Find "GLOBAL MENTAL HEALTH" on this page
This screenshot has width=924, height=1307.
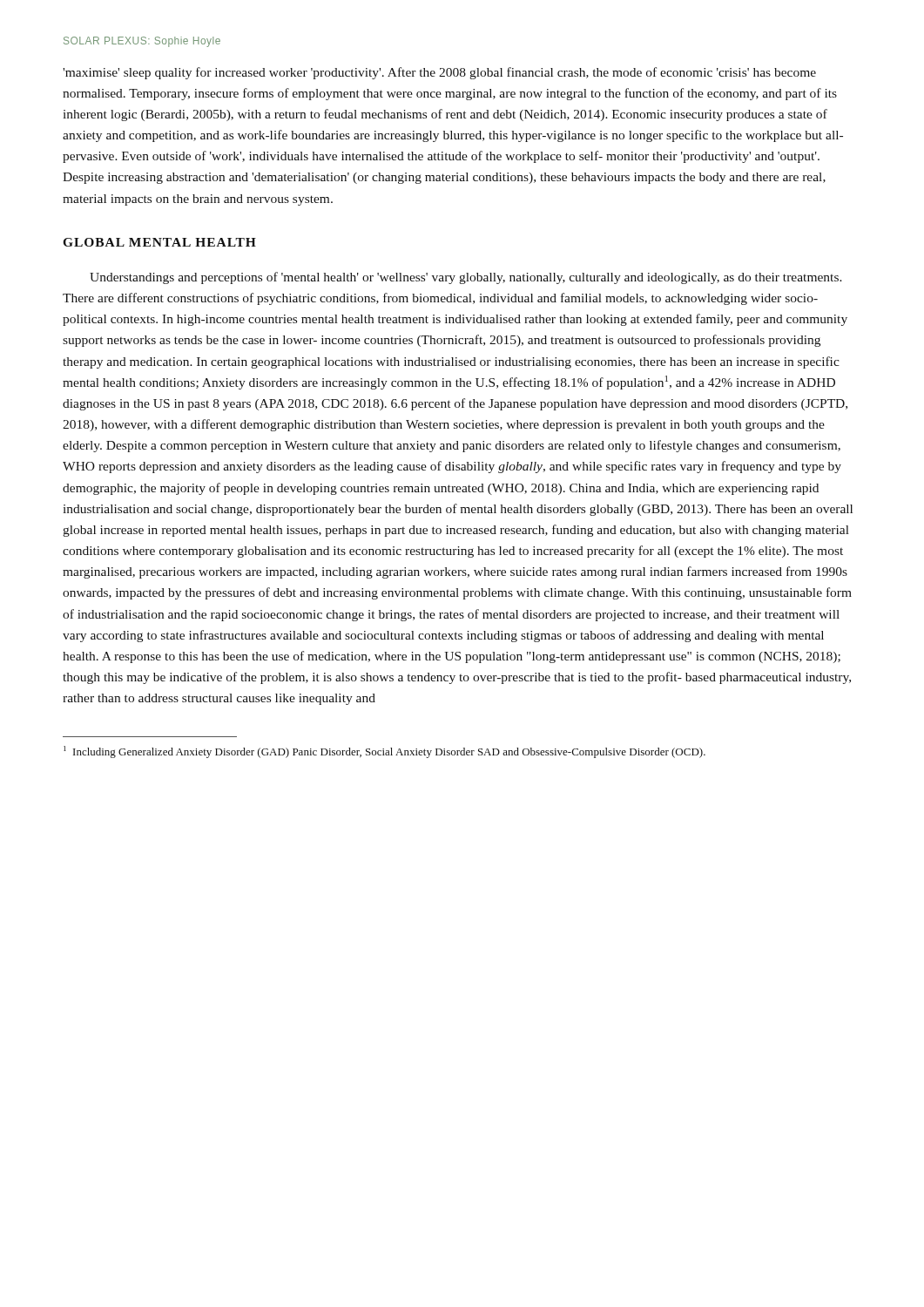coord(160,242)
